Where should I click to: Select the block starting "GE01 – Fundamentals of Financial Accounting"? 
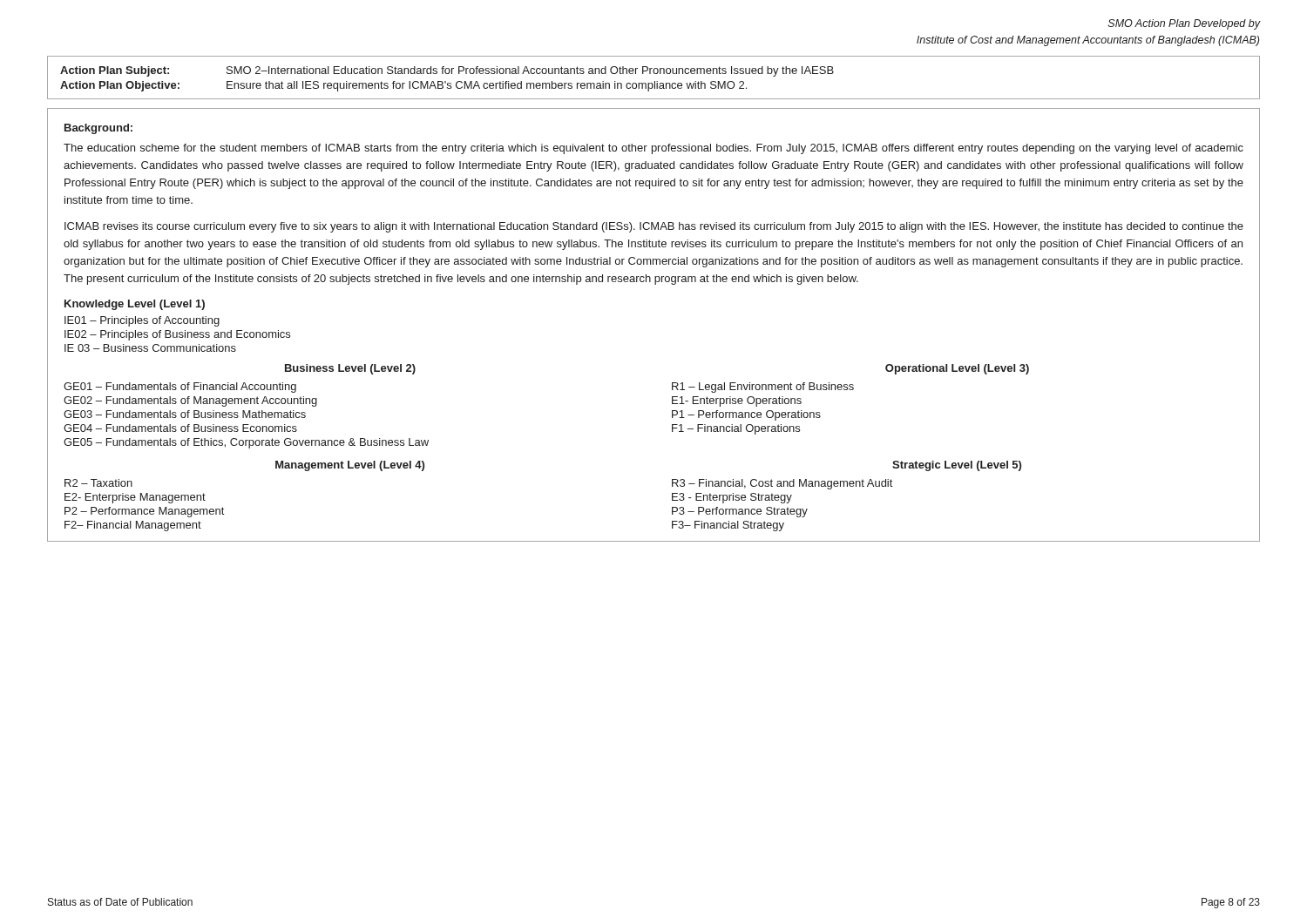tap(180, 386)
